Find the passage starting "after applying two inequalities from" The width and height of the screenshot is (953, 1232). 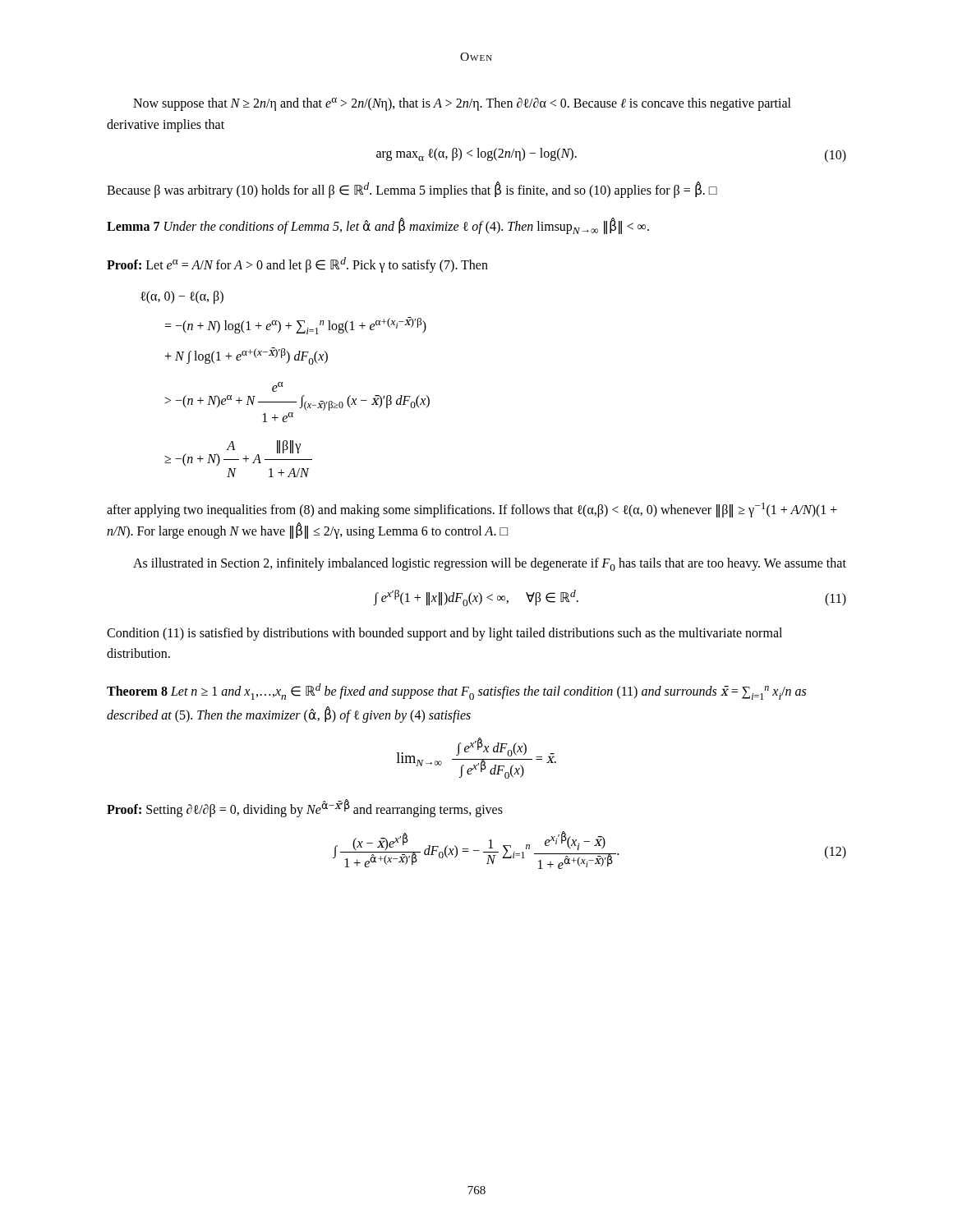(x=472, y=519)
